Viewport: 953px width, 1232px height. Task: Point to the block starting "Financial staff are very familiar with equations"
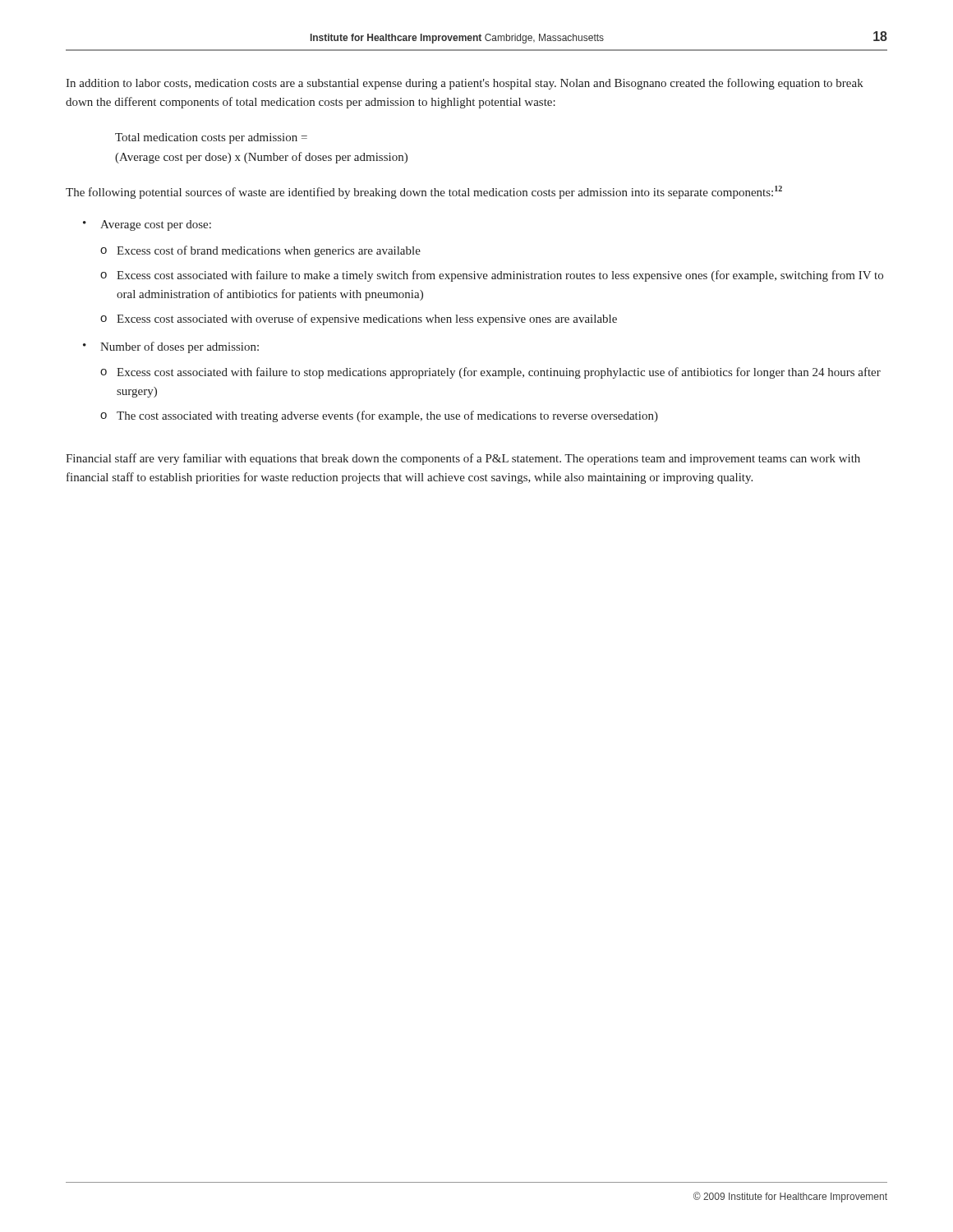coord(463,467)
